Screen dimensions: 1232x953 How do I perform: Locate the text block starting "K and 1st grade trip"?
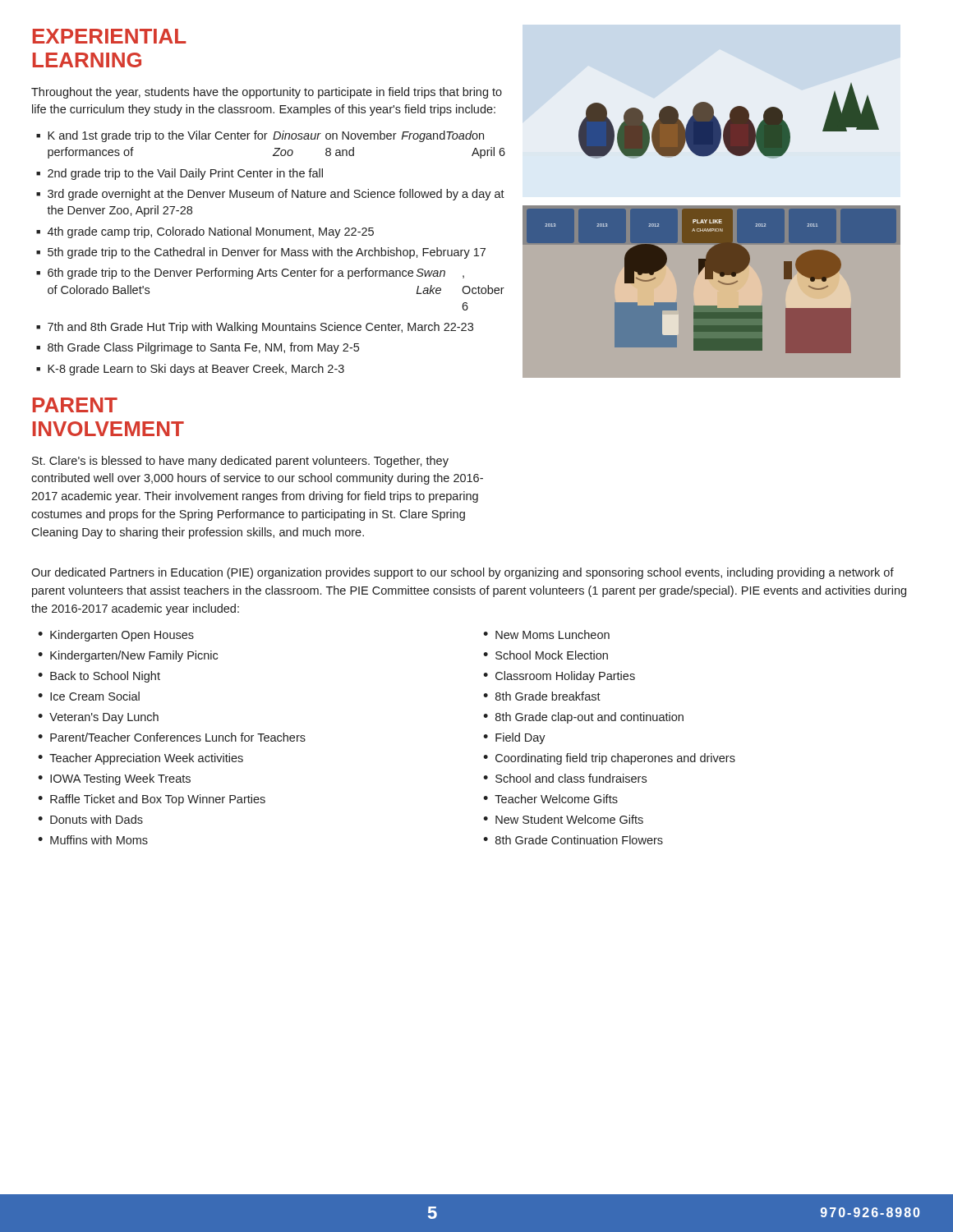(276, 144)
